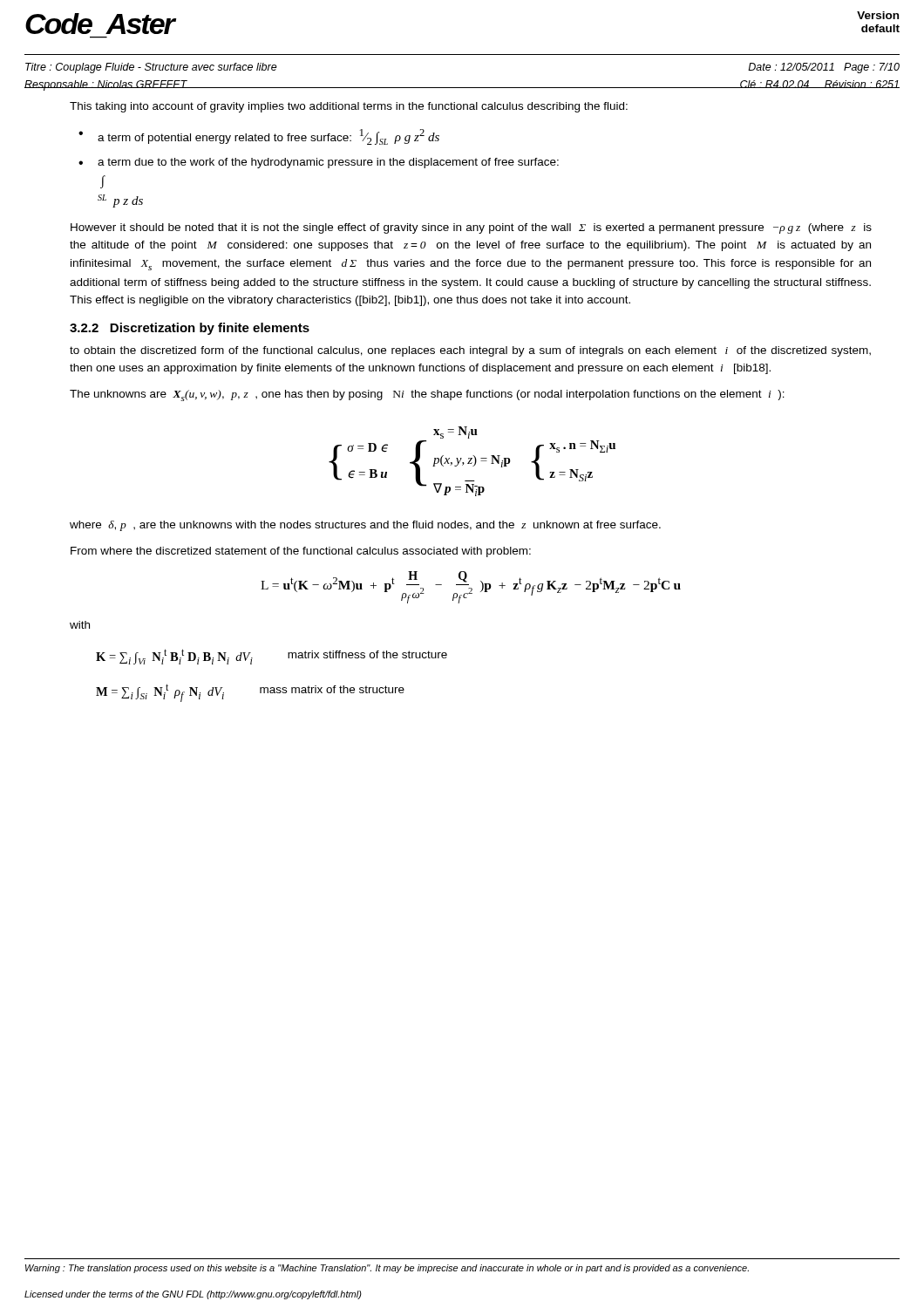Point to the block starting "From where the discretized"
The width and height of the screenshot is (924, 1308).
(301, 551)
